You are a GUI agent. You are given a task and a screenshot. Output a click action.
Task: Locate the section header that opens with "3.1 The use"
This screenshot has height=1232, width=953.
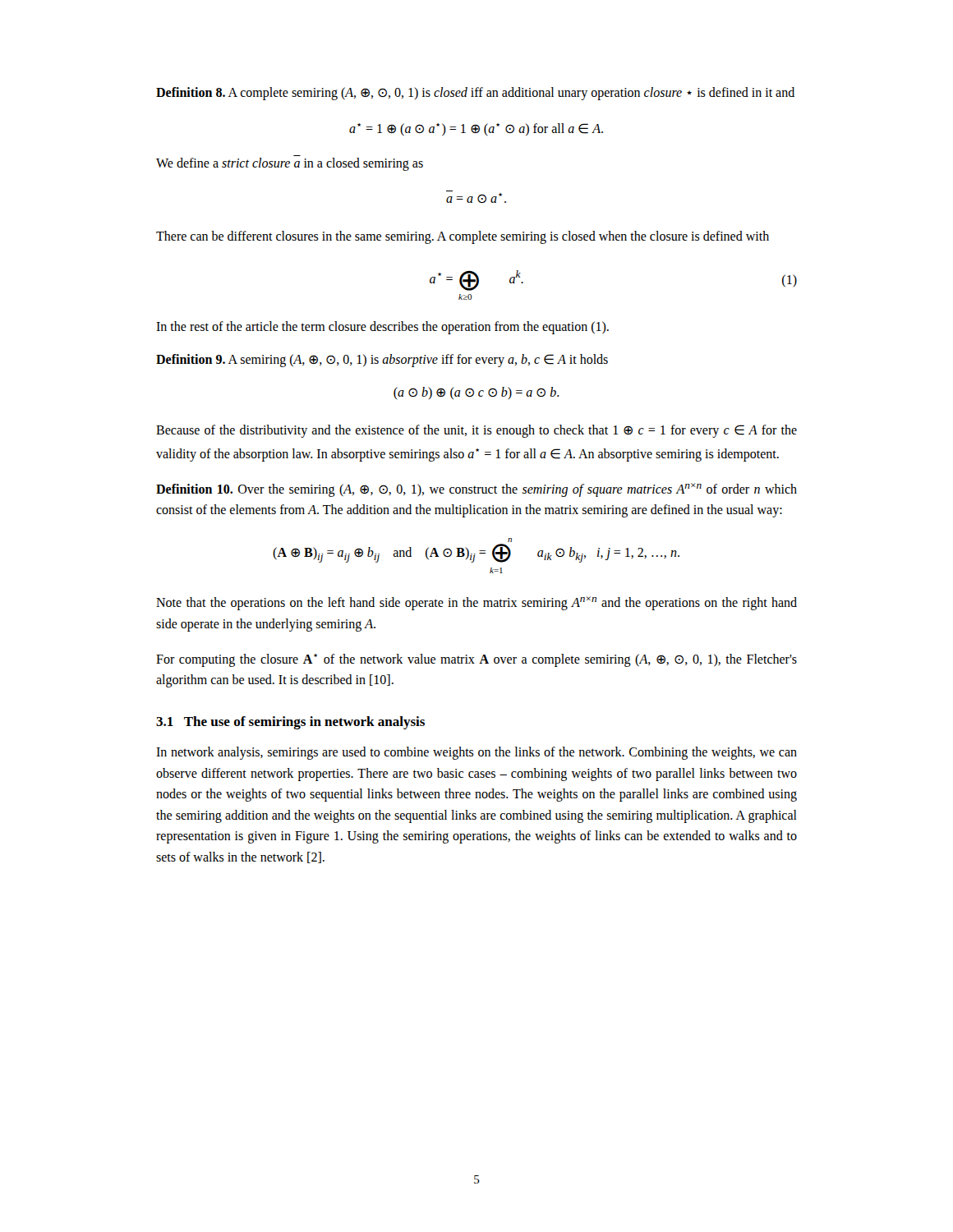click(291, 722)
